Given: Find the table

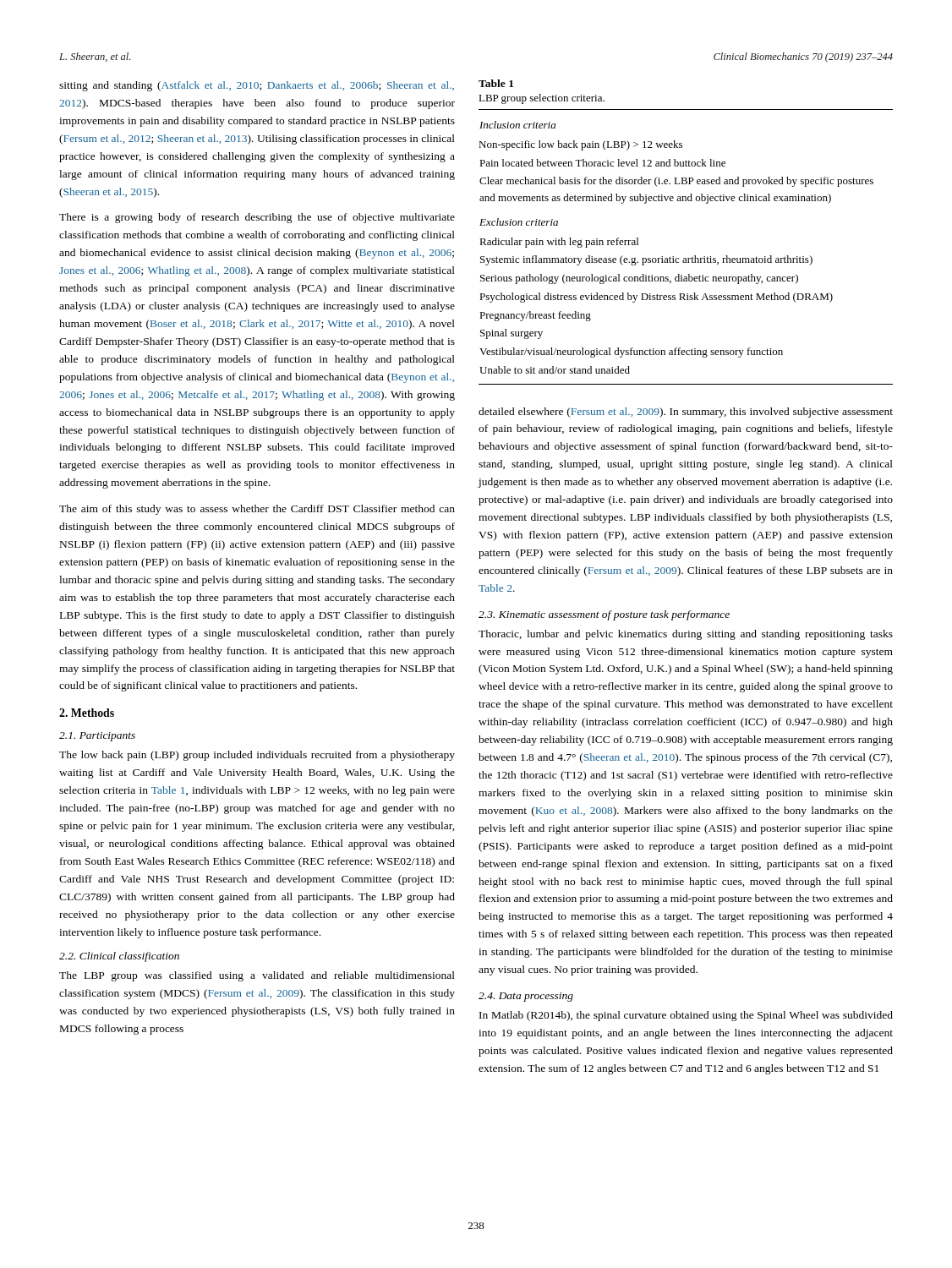Looking at the screenshot, I should 686,231.
